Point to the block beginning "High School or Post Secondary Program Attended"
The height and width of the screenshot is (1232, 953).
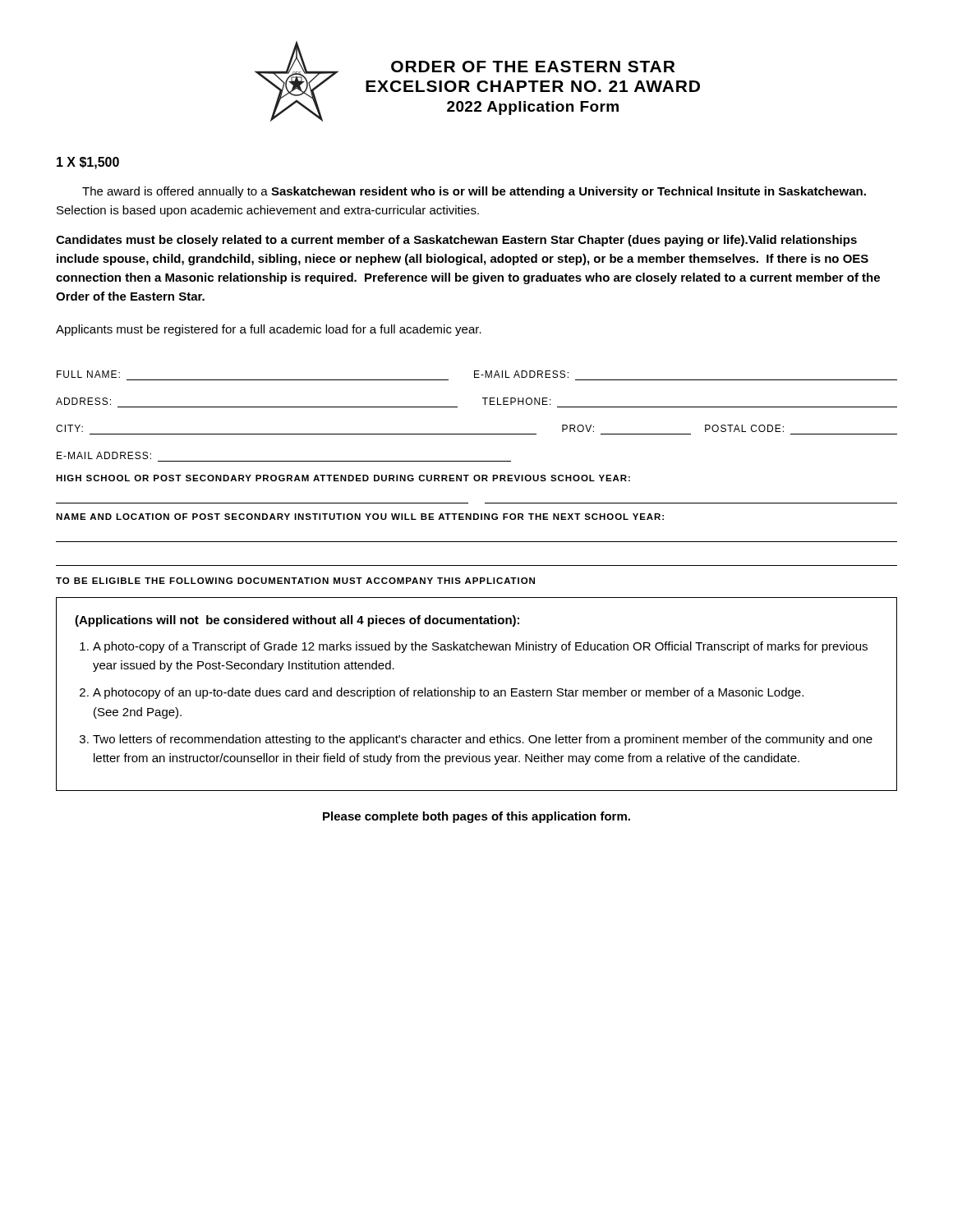(344, 478)
